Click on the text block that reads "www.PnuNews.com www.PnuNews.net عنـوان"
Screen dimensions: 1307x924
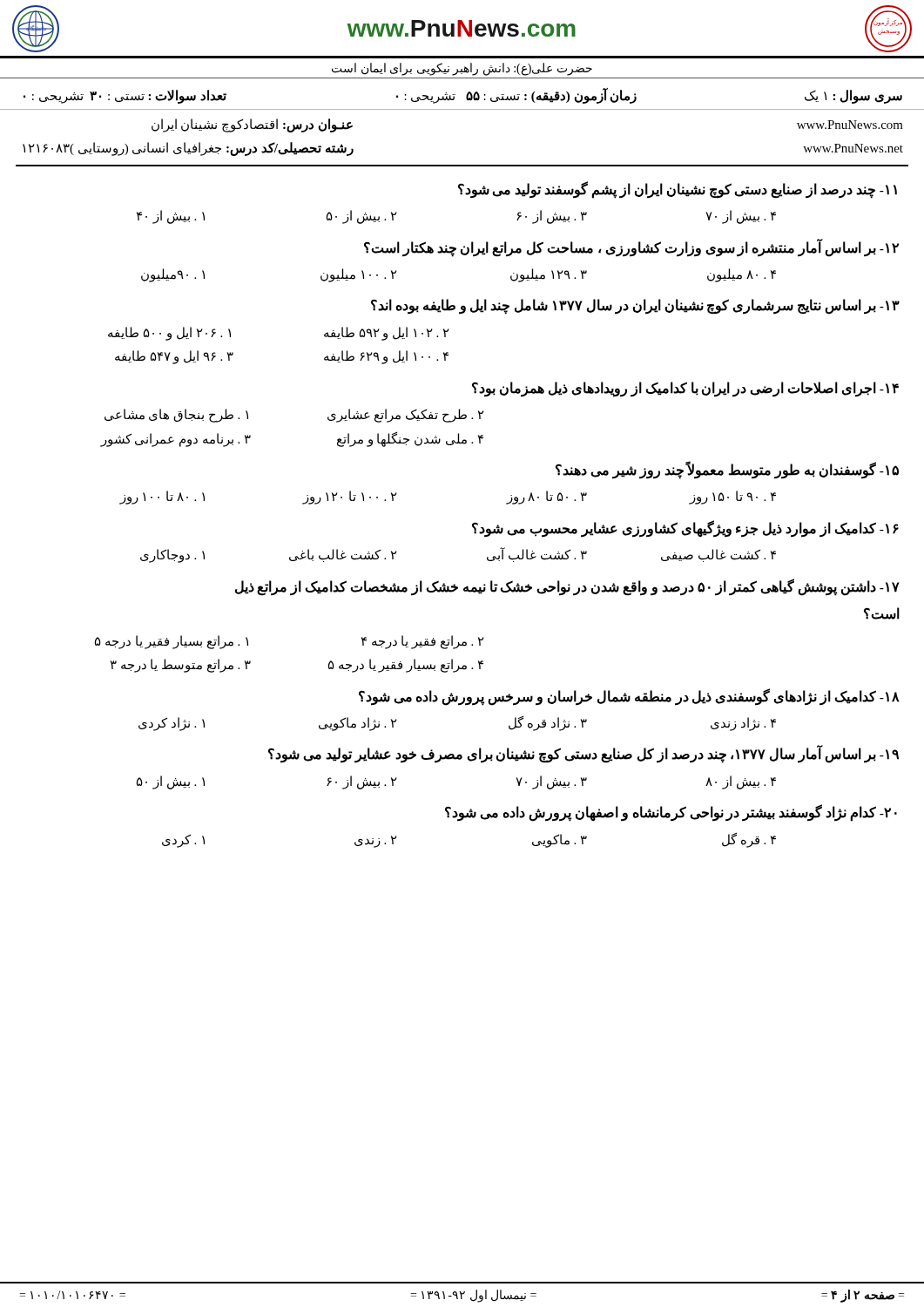(x=246, y=125)
